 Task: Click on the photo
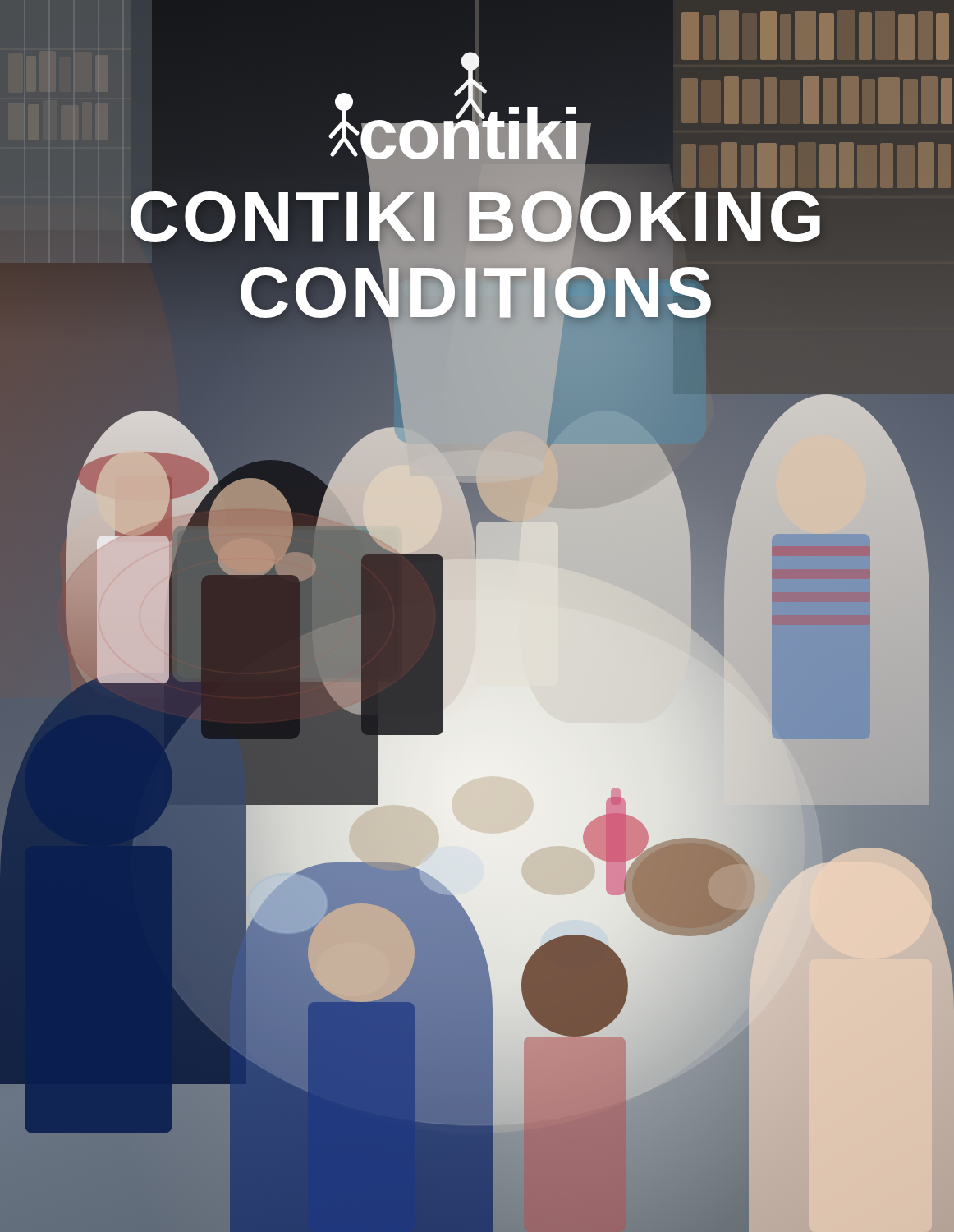click(477, 616)
